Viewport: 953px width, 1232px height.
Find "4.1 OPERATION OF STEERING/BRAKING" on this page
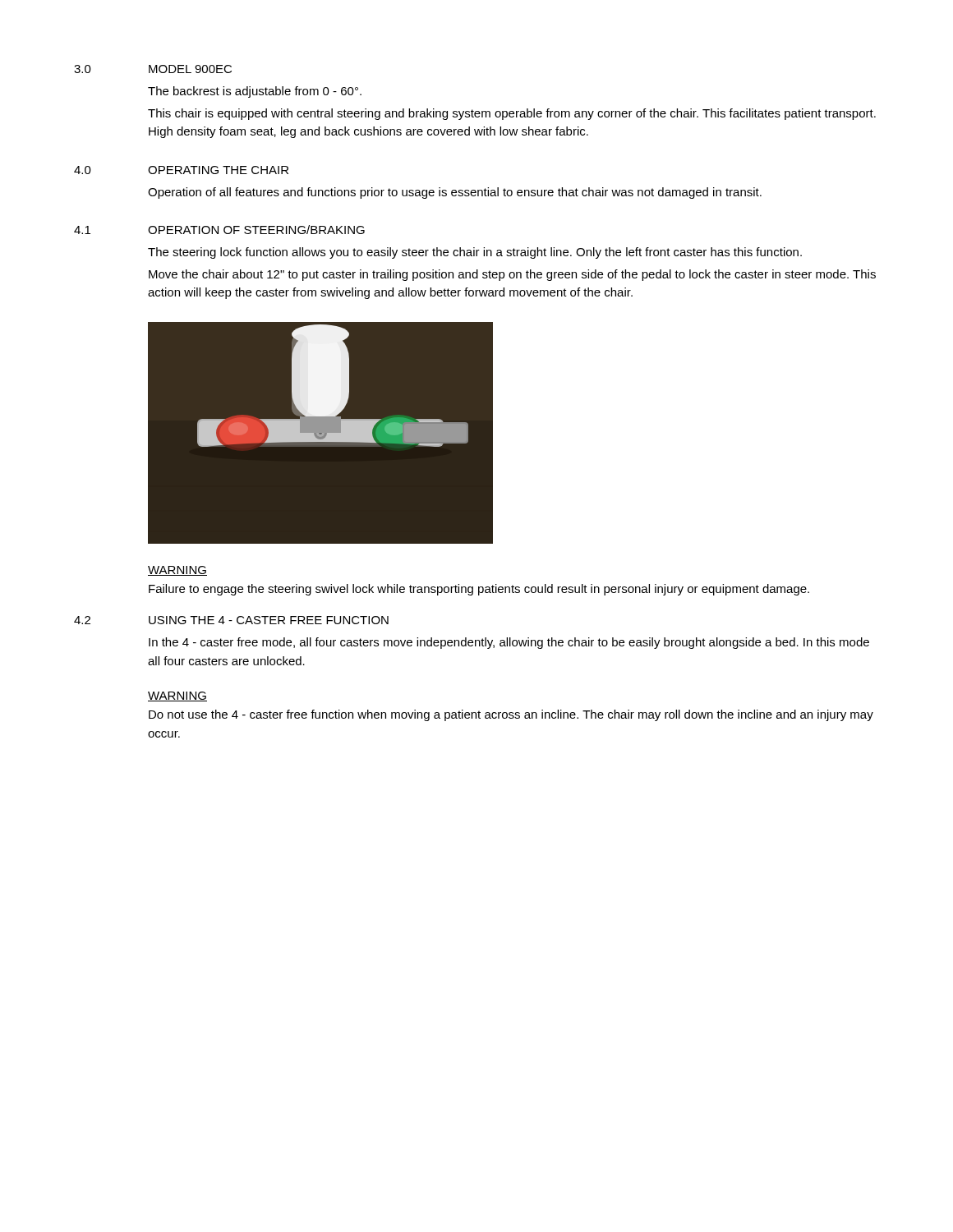[x=219, y=230]
